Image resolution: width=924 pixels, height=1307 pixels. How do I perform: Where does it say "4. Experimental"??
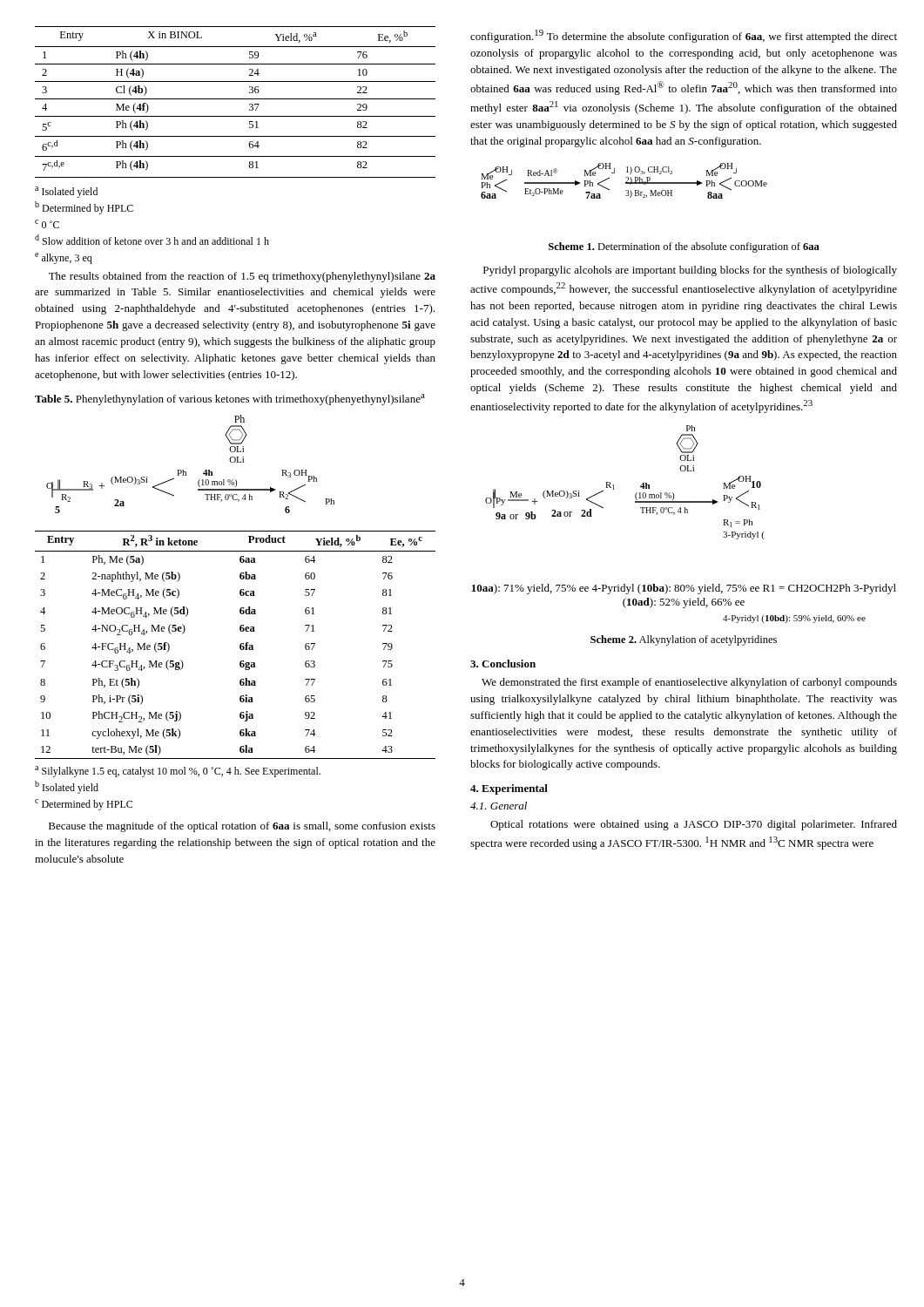(509, 788)
